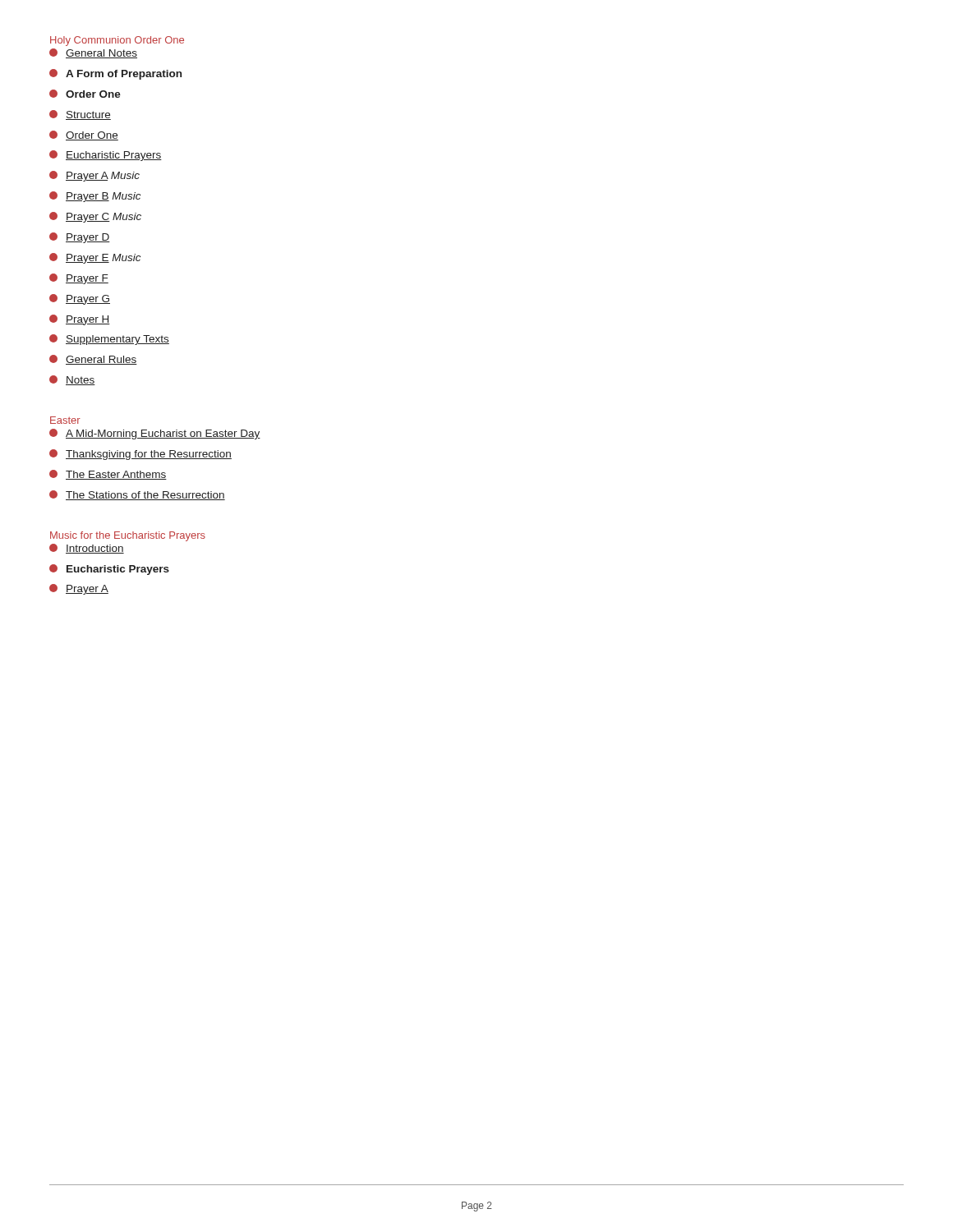Viewport: 953px width, 1232px height.
Task: Locate the text "Prayer B Music"
Action: pos(95,197)
